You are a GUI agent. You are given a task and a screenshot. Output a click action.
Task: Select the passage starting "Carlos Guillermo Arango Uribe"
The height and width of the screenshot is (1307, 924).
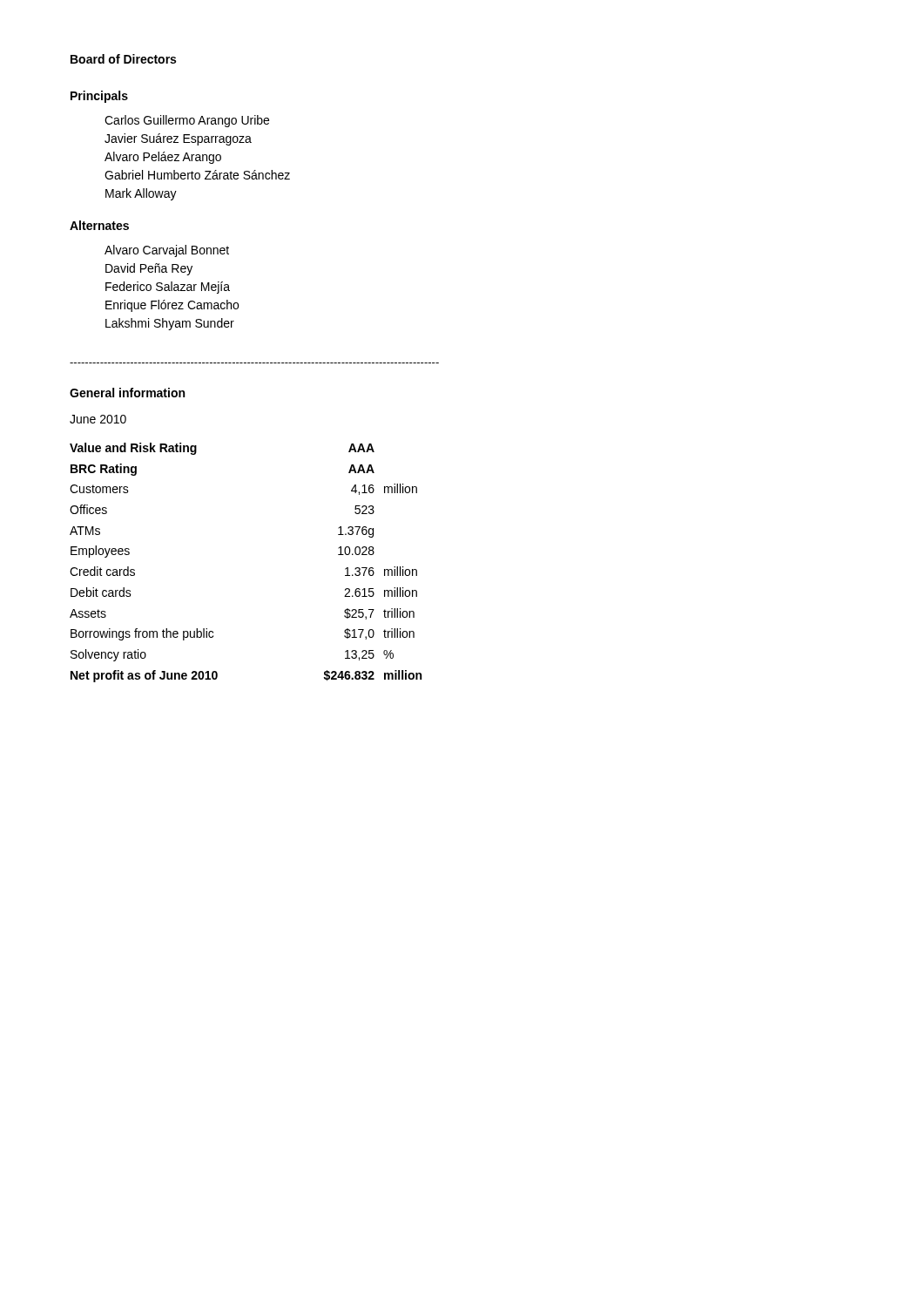click(187, 120)
